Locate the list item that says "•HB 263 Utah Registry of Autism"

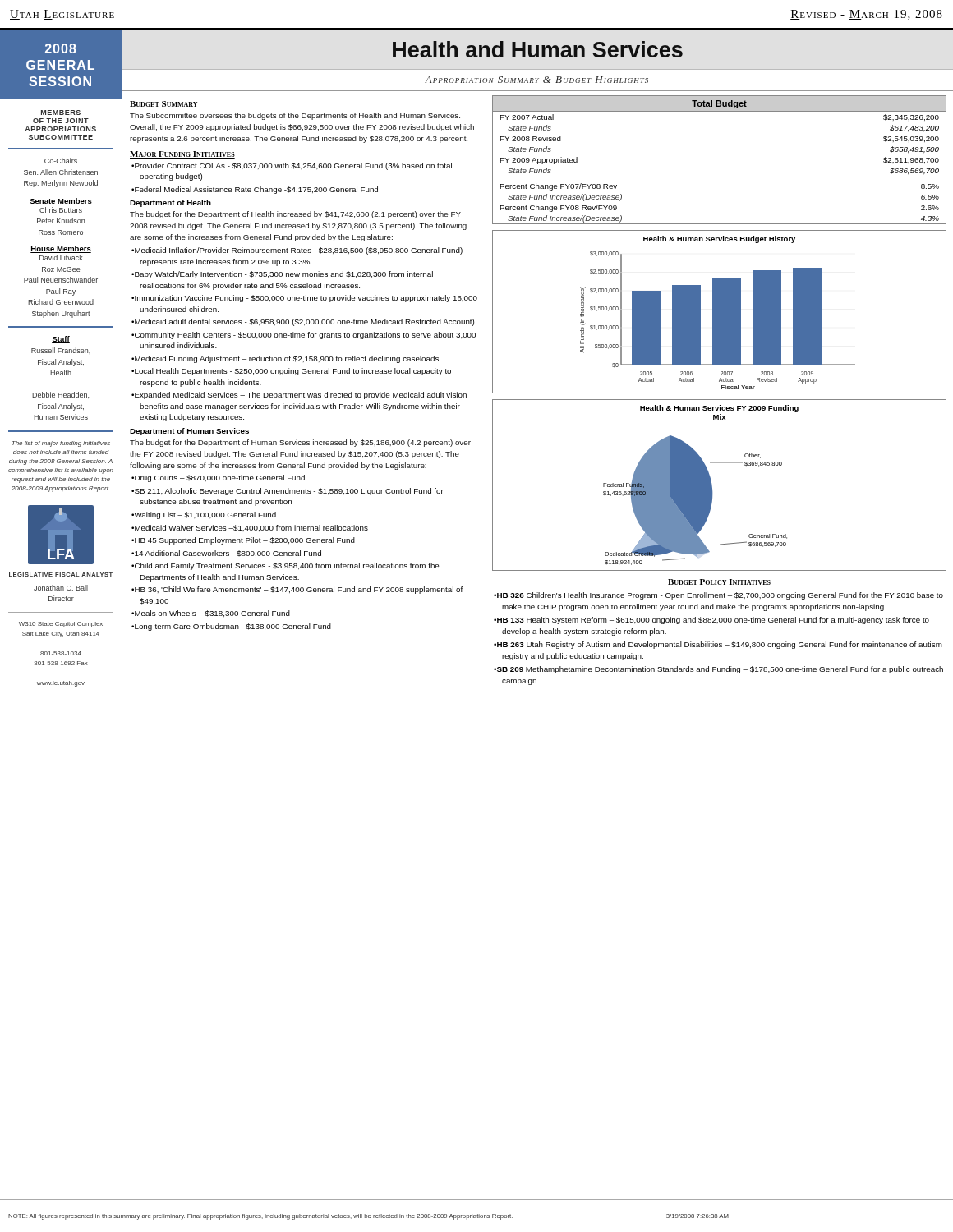coord(718,650)
